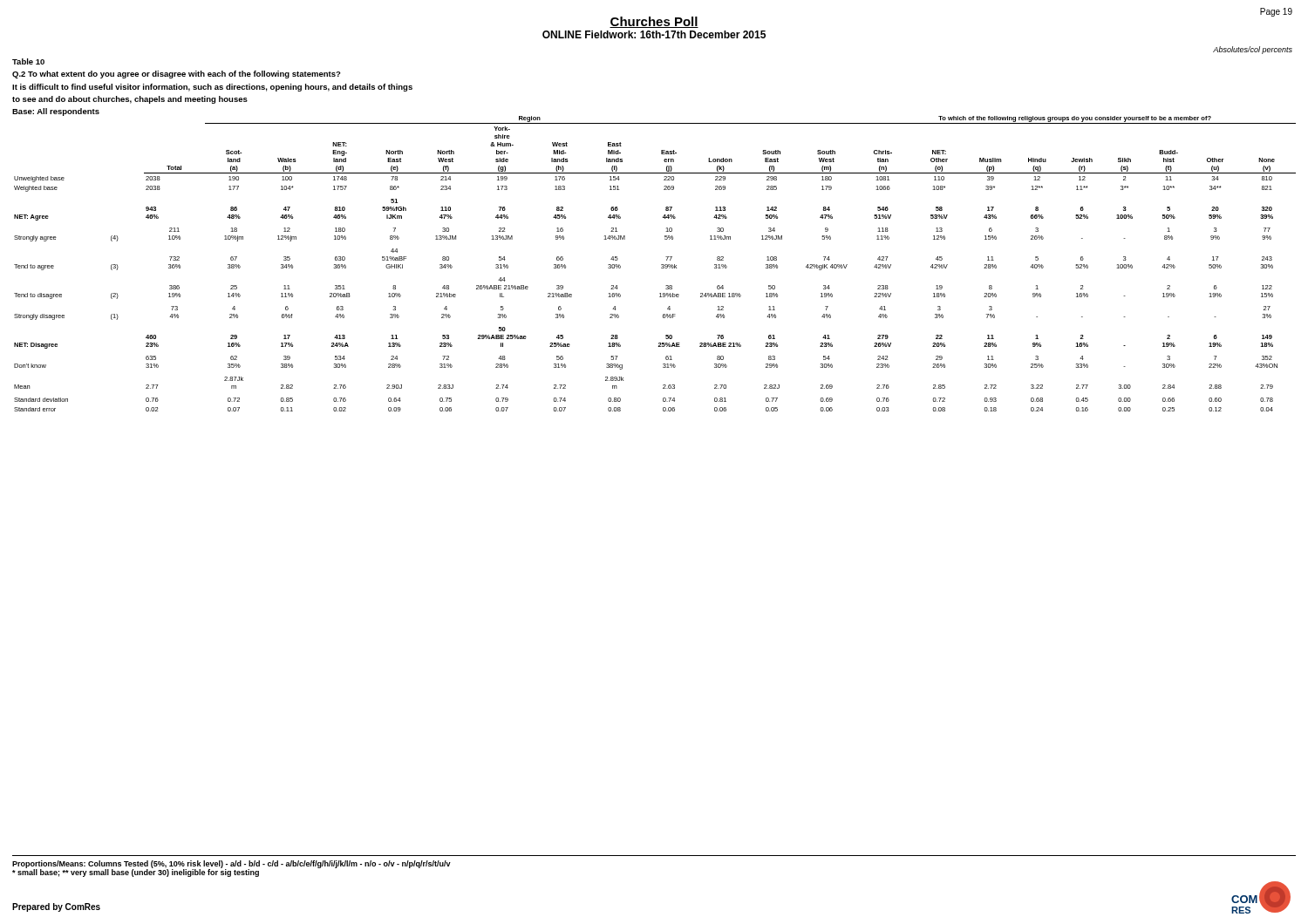Locate the block of text that opens with "Proportions/Means: Columns Tested (5%, 10% risk"
This screenshot has width=1308, height=924.
point(231,868)
